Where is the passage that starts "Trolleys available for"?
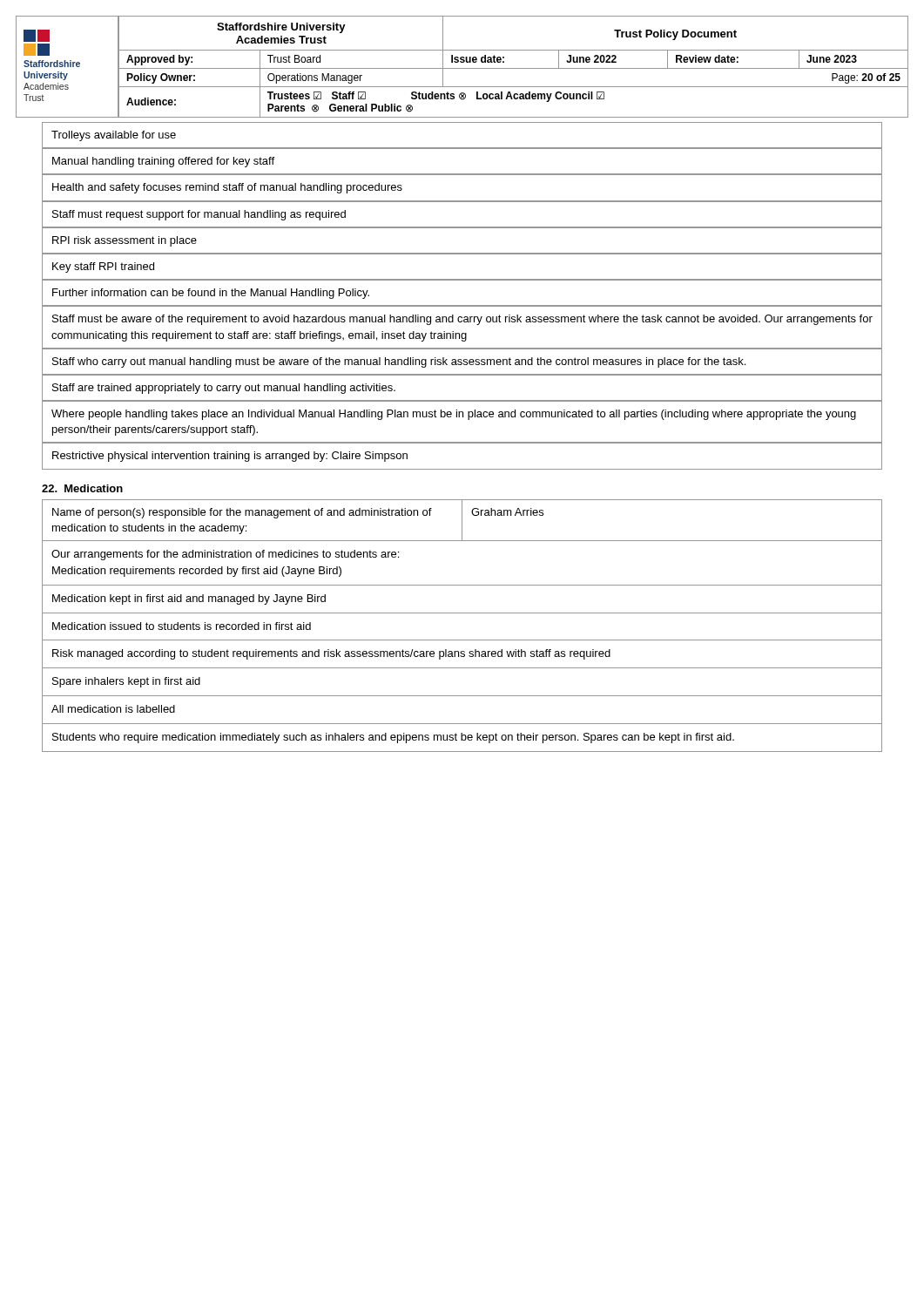The height and width of the screenshot is (1307, 924). [462, 135]
